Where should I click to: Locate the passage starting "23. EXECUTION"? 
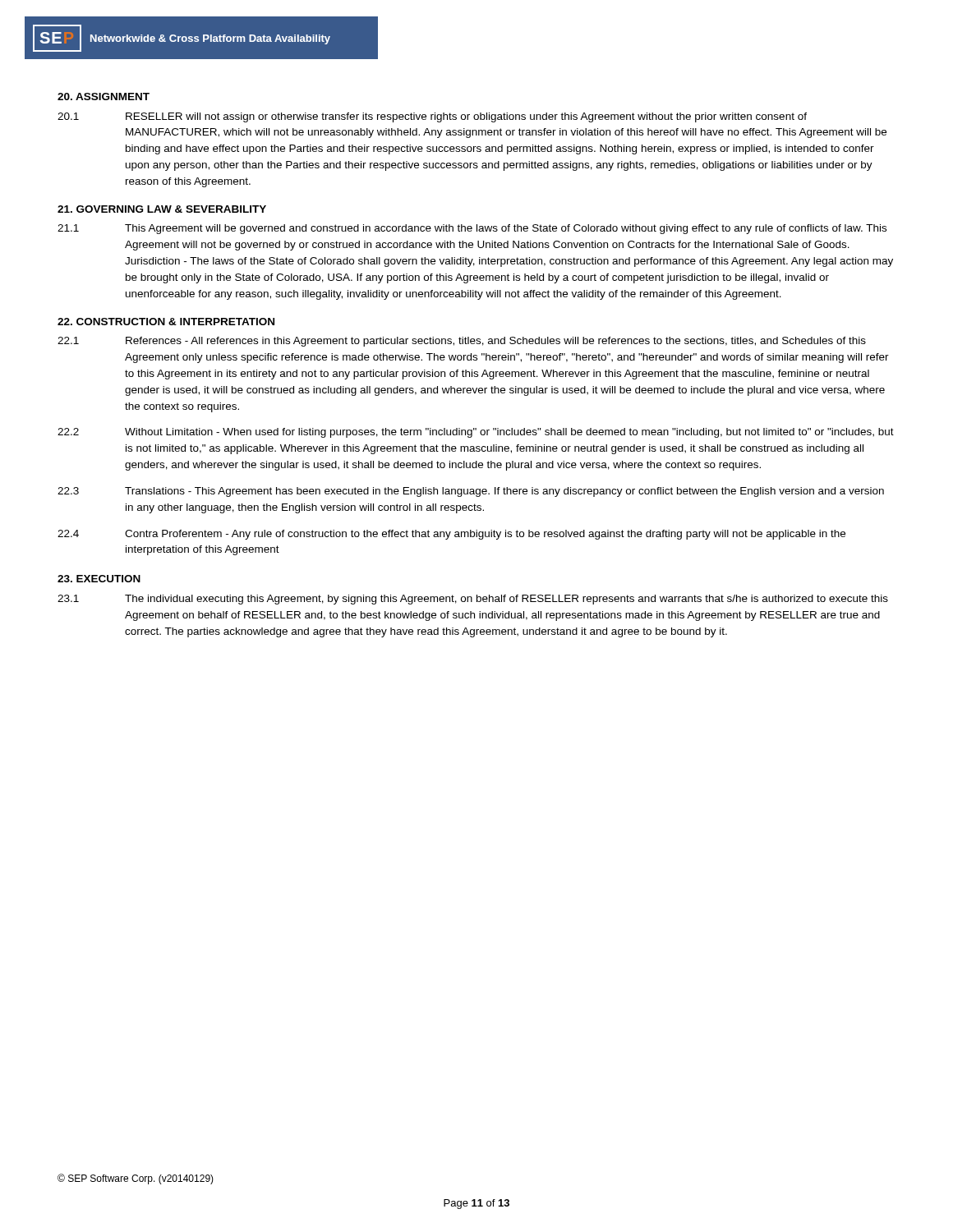point(99,579)
